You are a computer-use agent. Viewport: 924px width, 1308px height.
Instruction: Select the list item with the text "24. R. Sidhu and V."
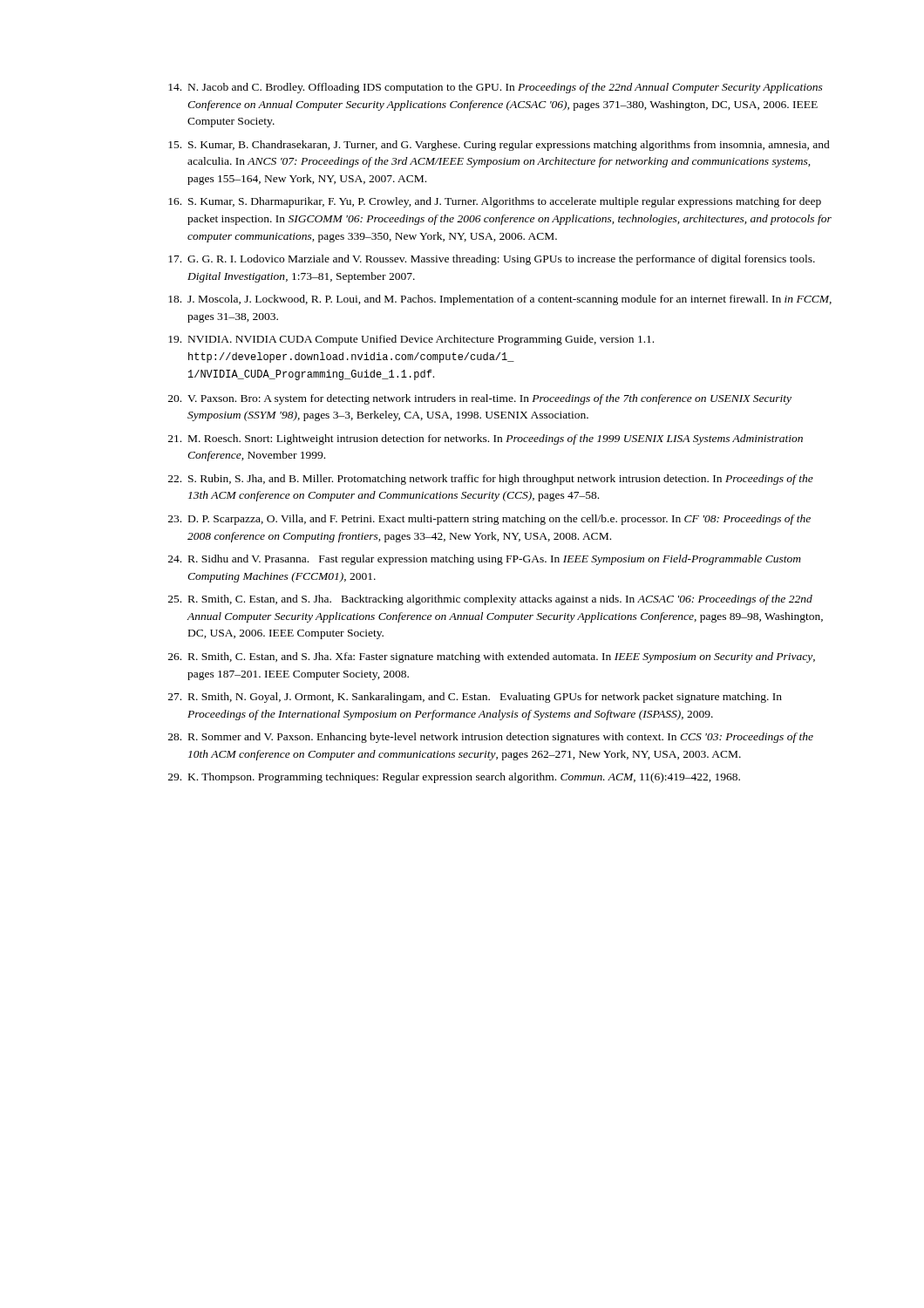[x=495, y=567]
